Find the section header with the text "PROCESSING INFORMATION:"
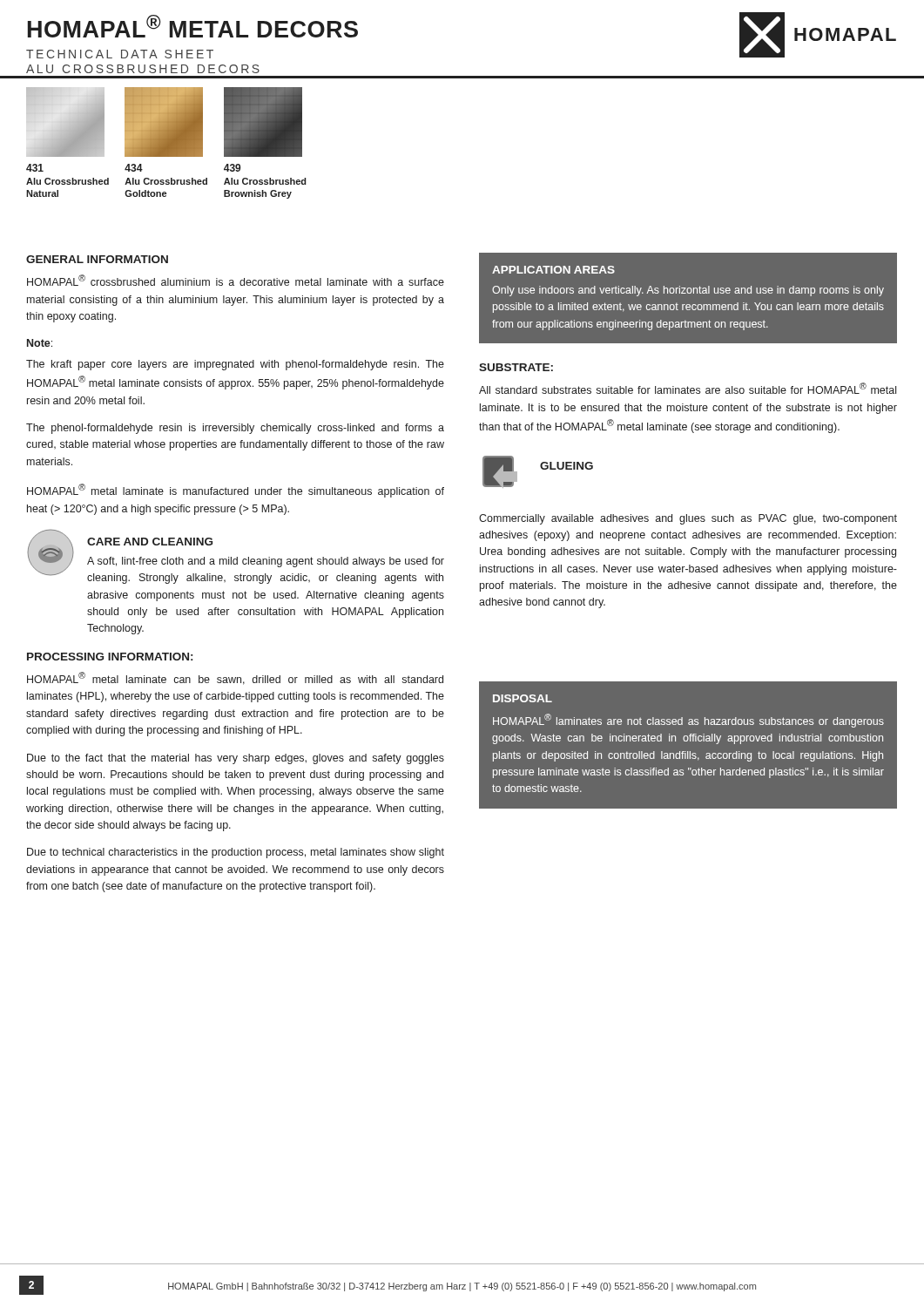Viewport: 924px width, 1307px height. point(110,656)
